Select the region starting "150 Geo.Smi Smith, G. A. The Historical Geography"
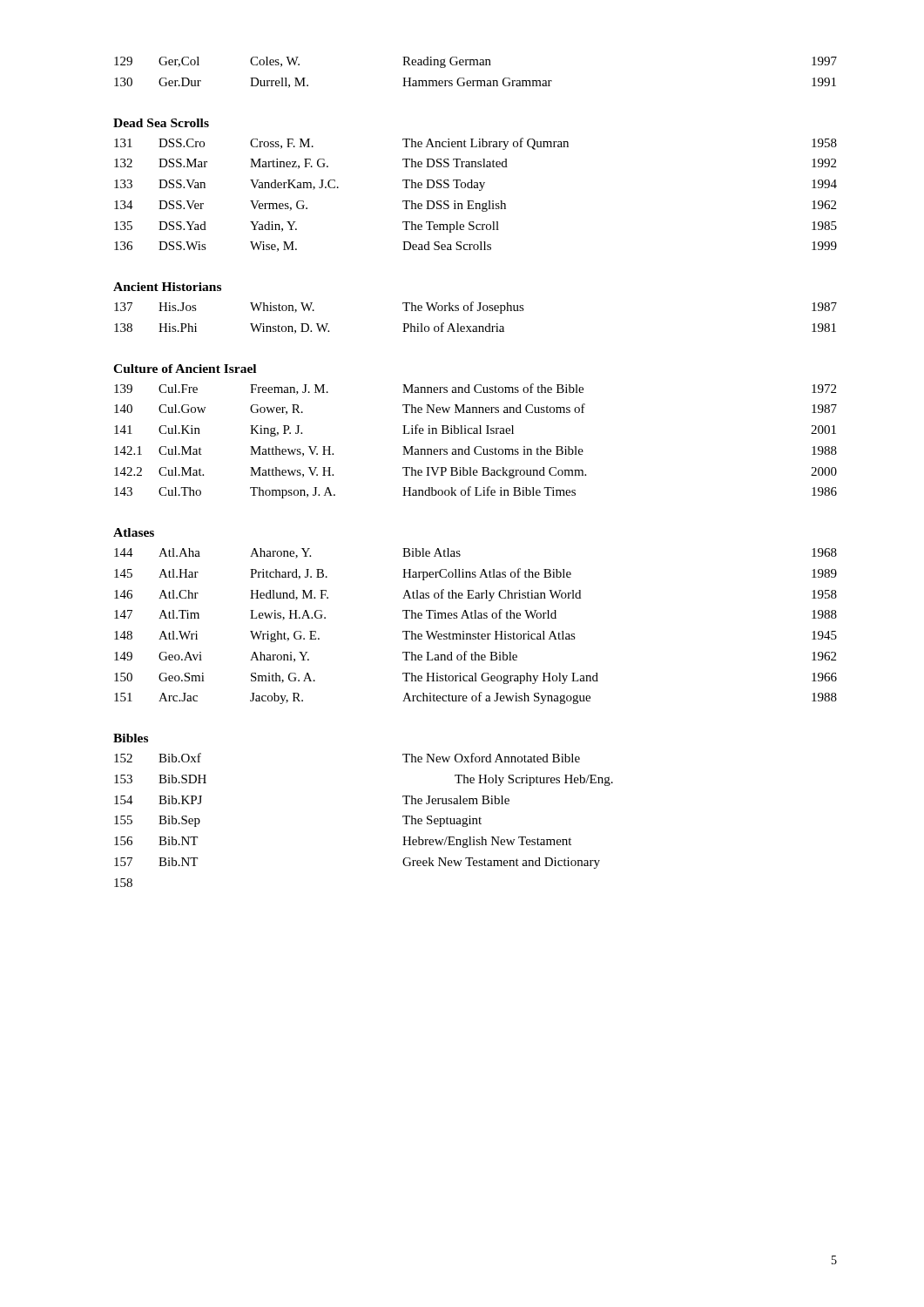 pyautogui.click(x=475, y=677)
